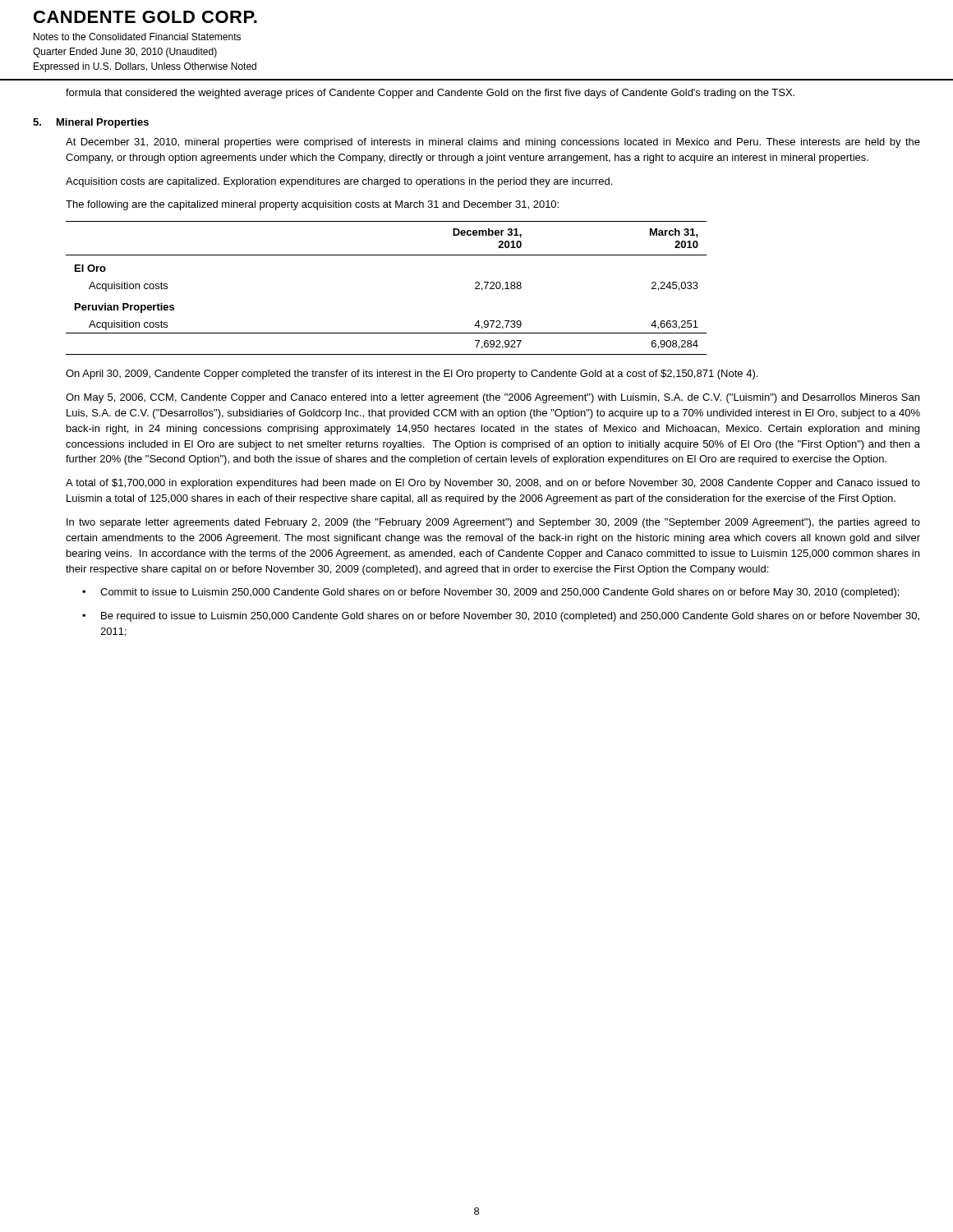Click on the block starting "Acquisition costs are capitalized. Exploration expenditures"
The height and width of the screenshot is (1232, 953).
339,181
